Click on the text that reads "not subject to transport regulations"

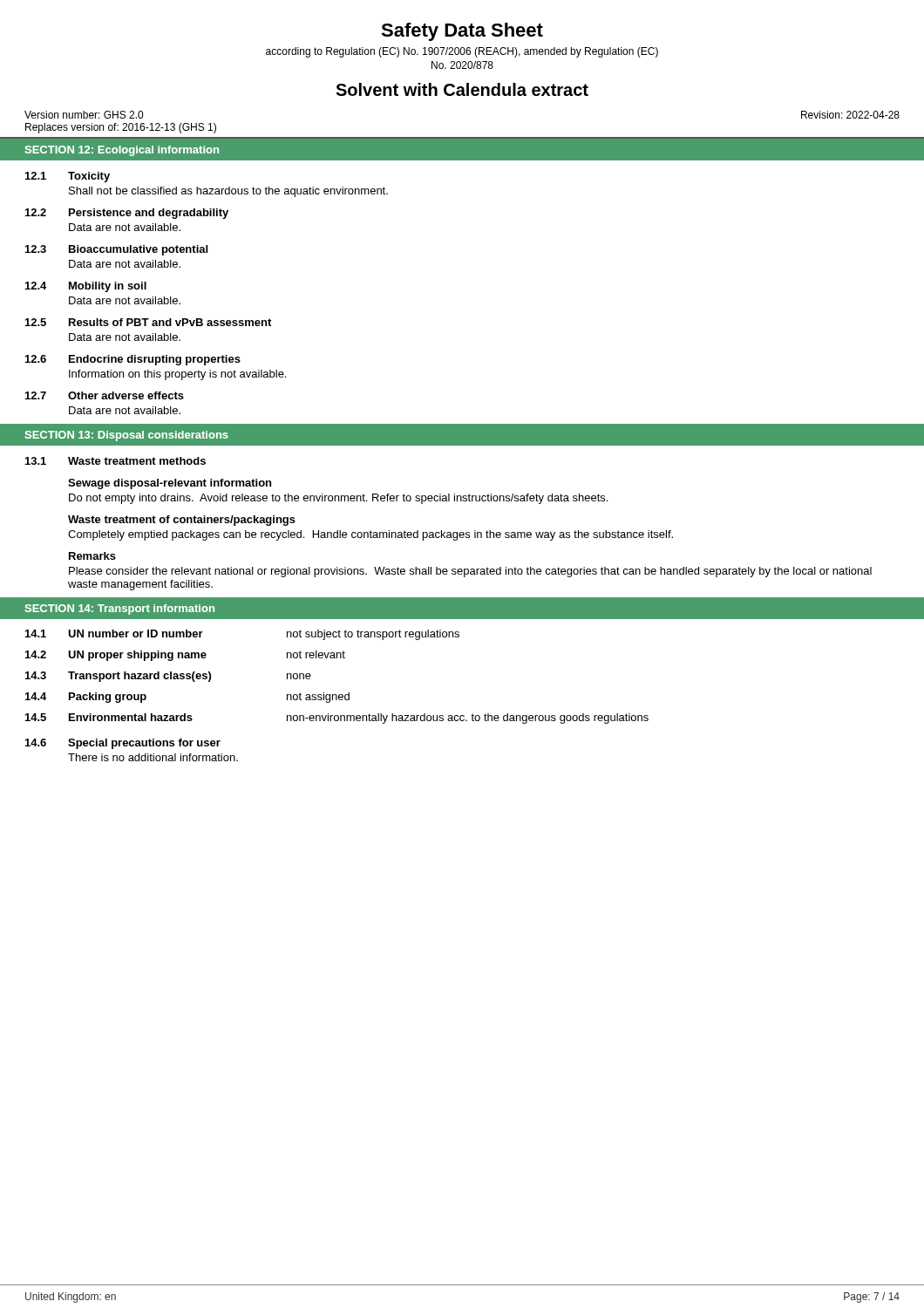click(373, 633)
